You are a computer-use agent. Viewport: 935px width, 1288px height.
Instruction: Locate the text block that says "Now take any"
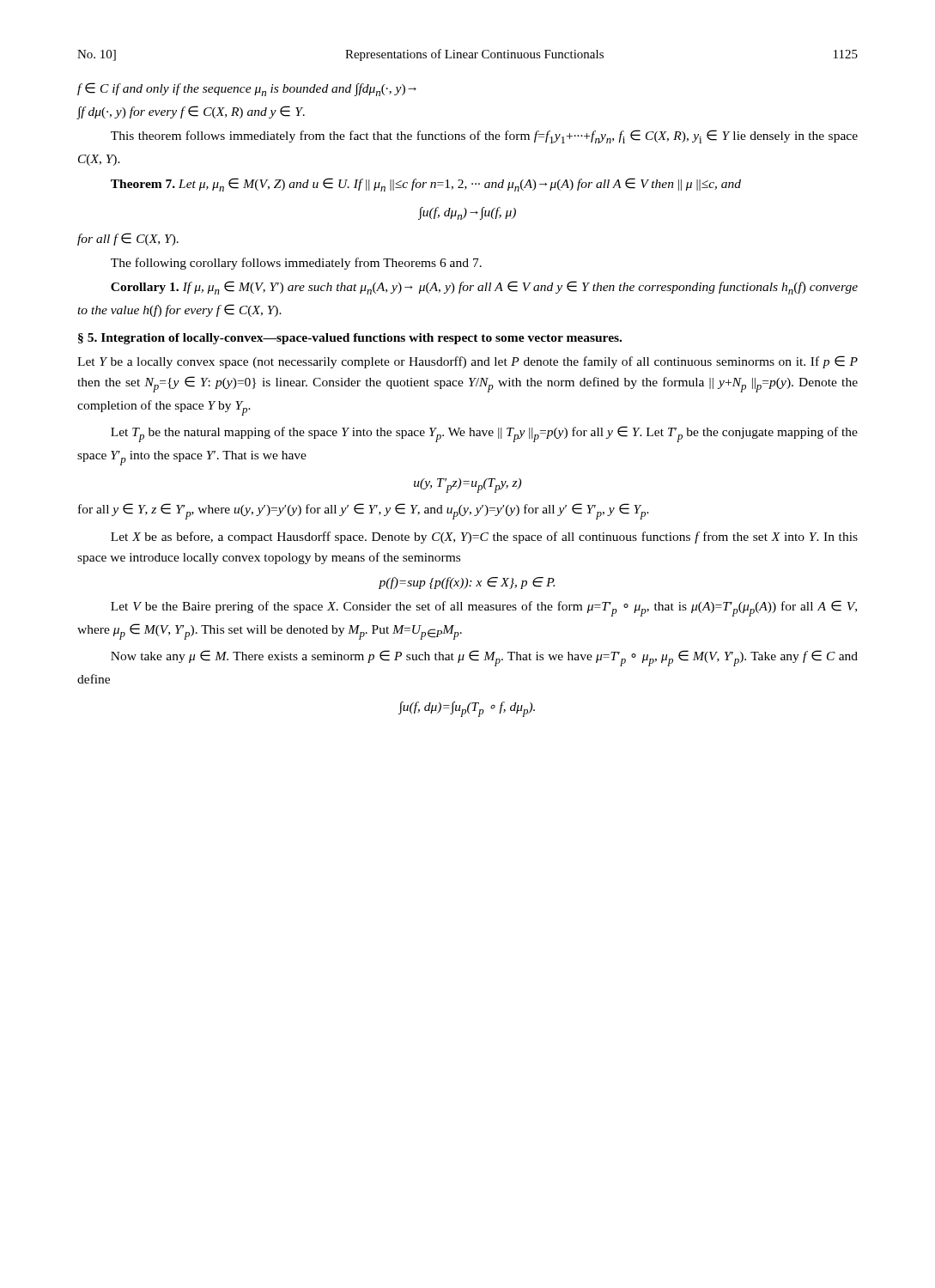click(468, 667)
